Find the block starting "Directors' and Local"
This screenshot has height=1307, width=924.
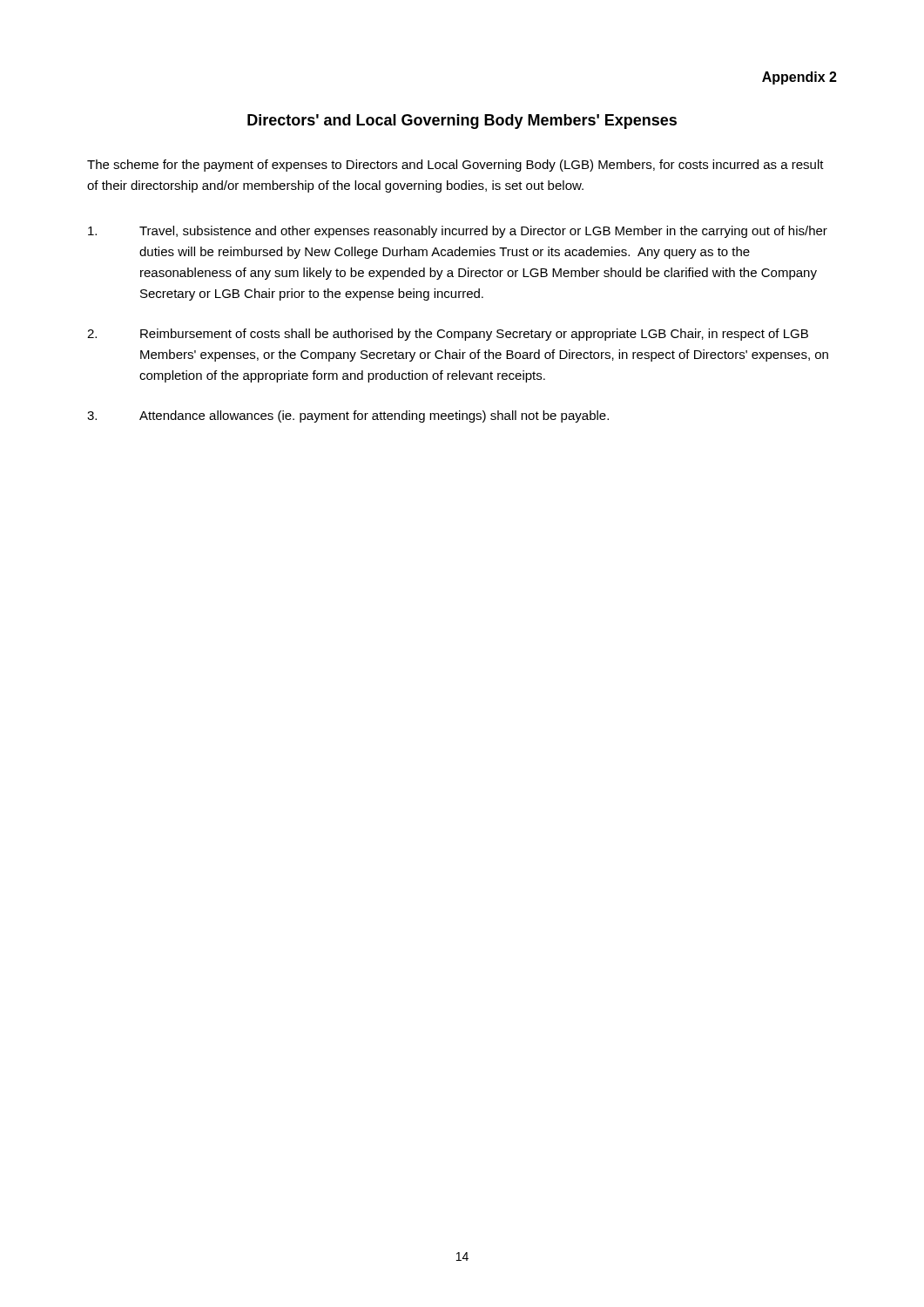pyautogui.click(x=462, y=120)
